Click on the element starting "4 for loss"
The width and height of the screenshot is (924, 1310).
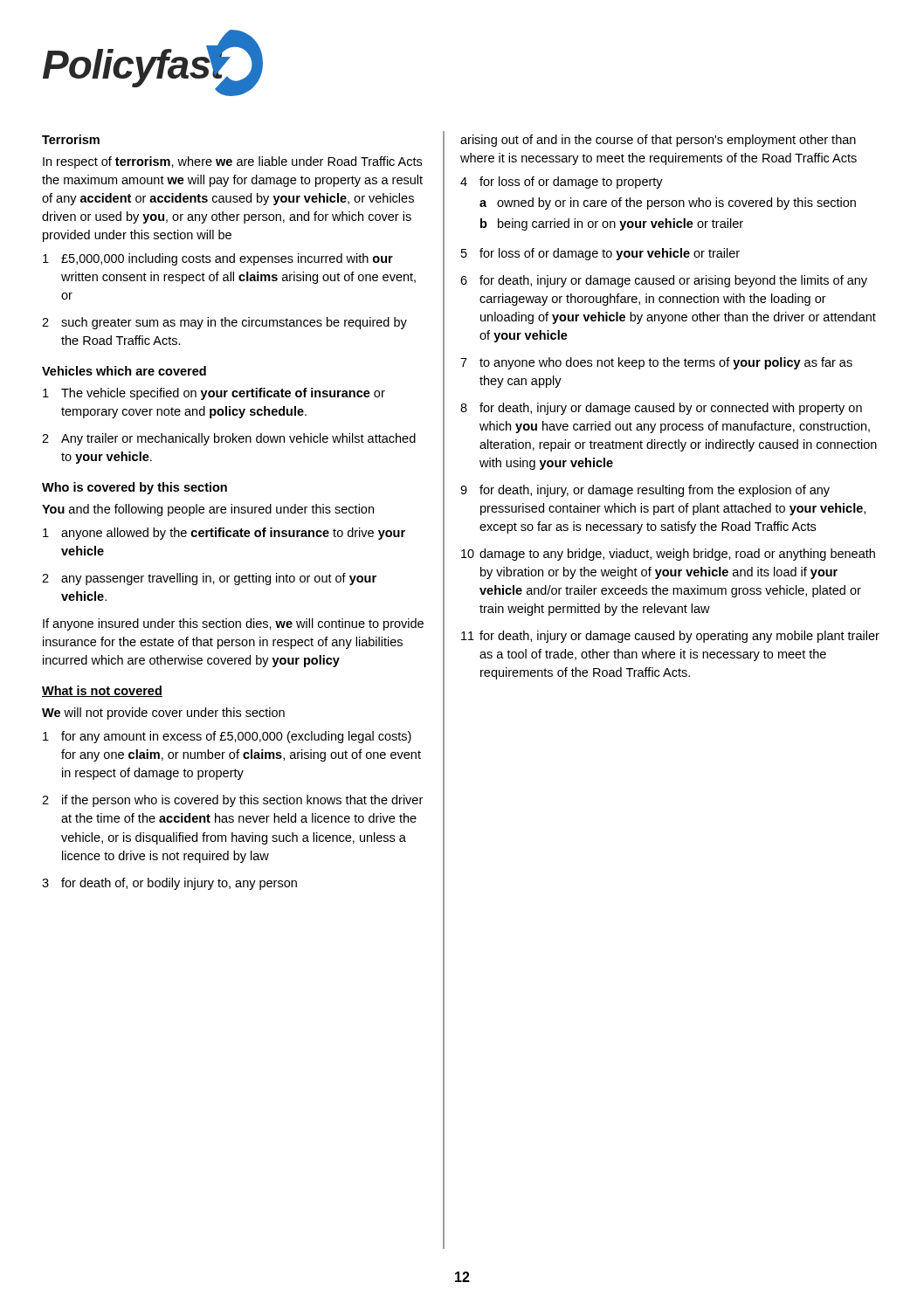tap(670, 204)
